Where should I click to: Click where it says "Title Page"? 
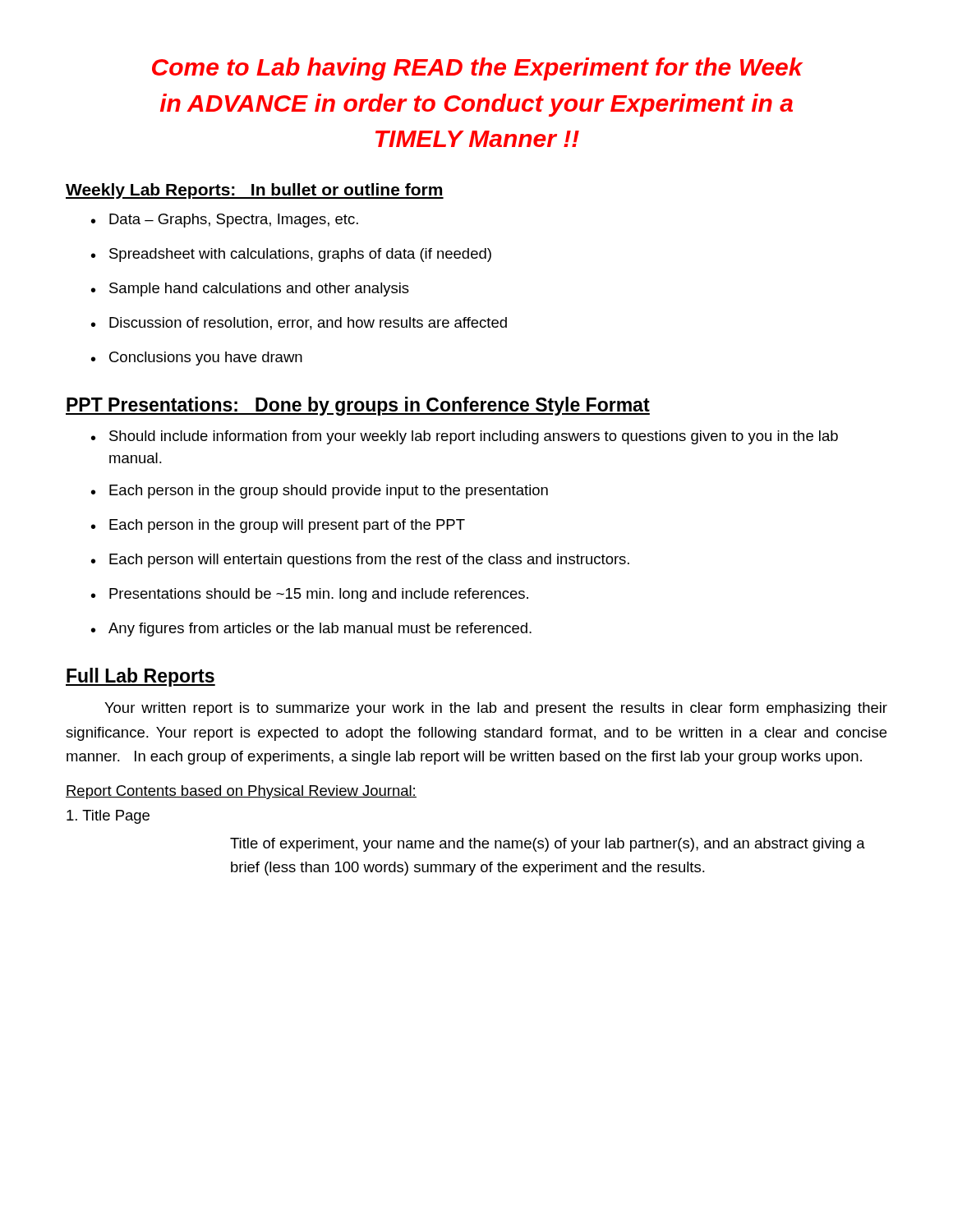(x=108, y=815)
